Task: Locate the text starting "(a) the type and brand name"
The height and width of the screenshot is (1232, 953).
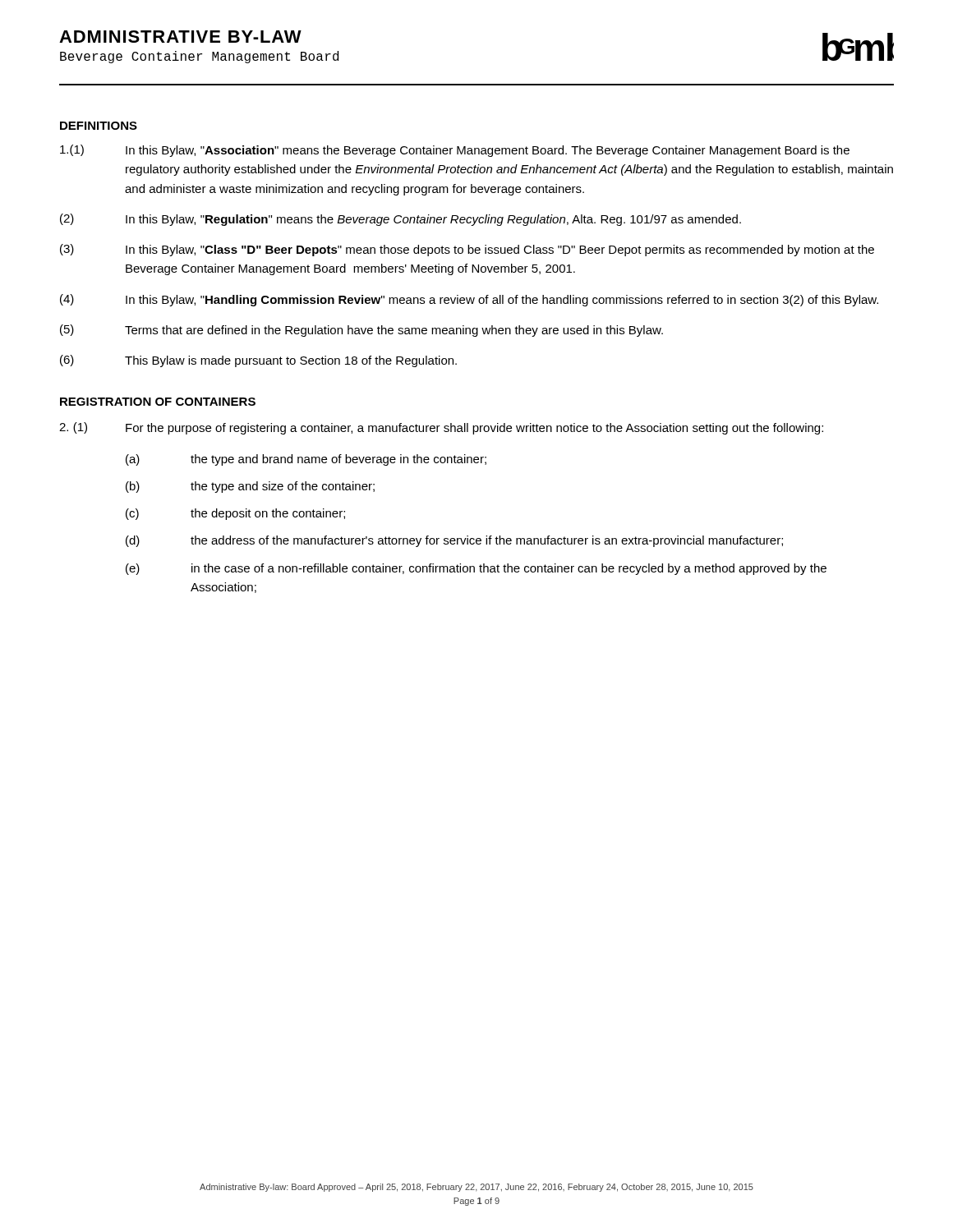Action: pyautogui.click(x=306, y=460)
